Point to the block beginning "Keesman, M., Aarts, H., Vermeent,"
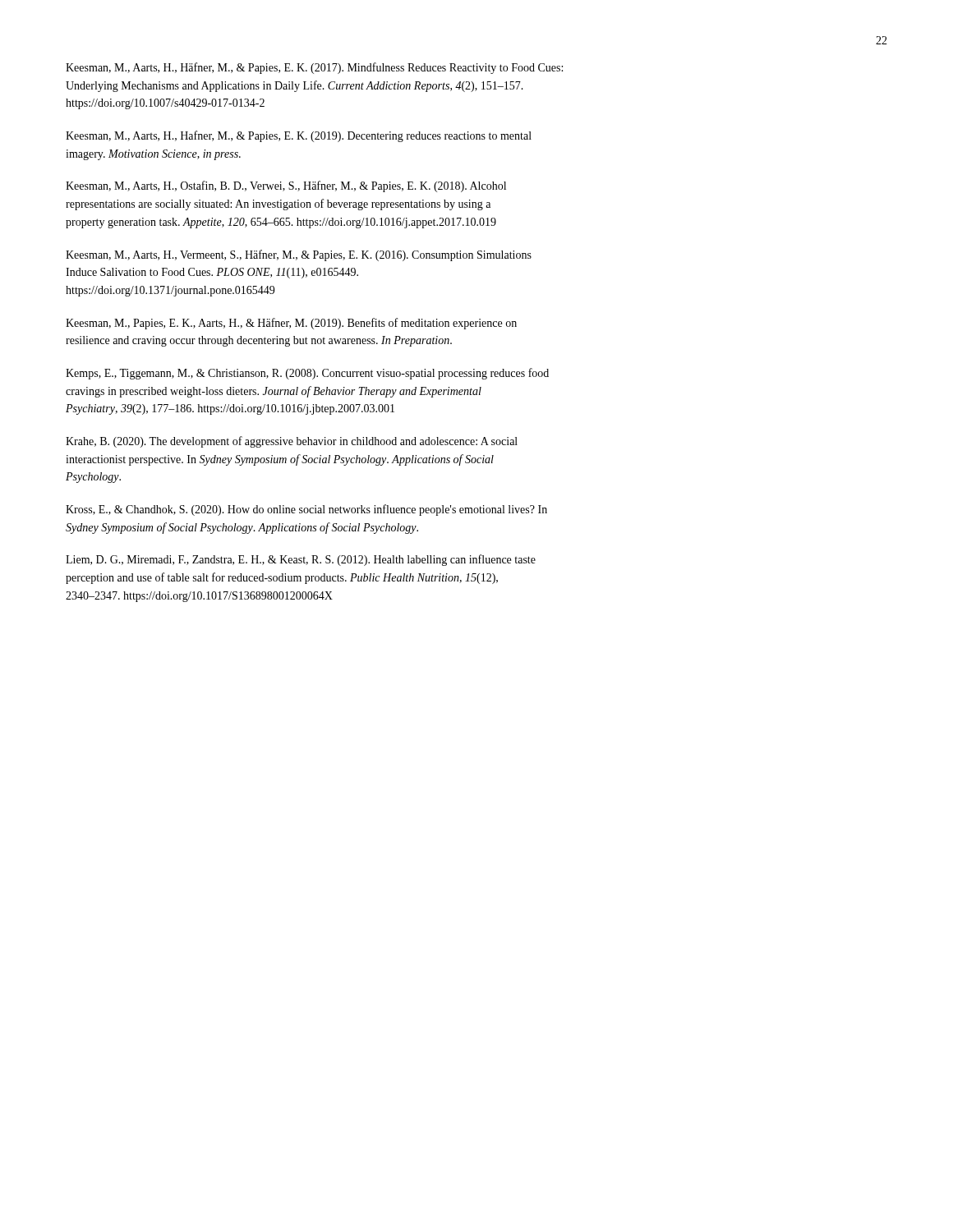953x1232 pixels. (x=299, y=255)
